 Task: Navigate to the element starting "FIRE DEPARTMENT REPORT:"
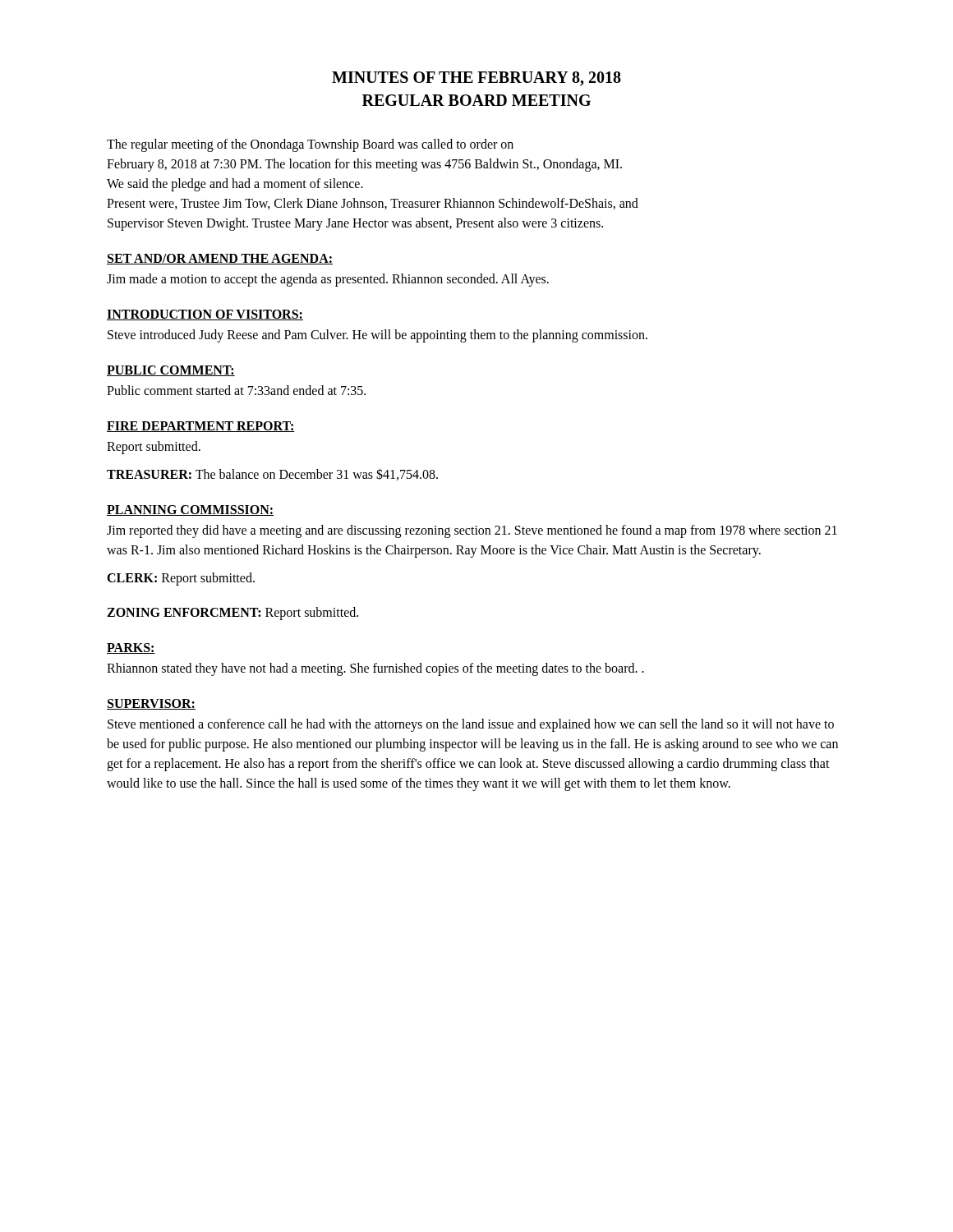[201, 426]
